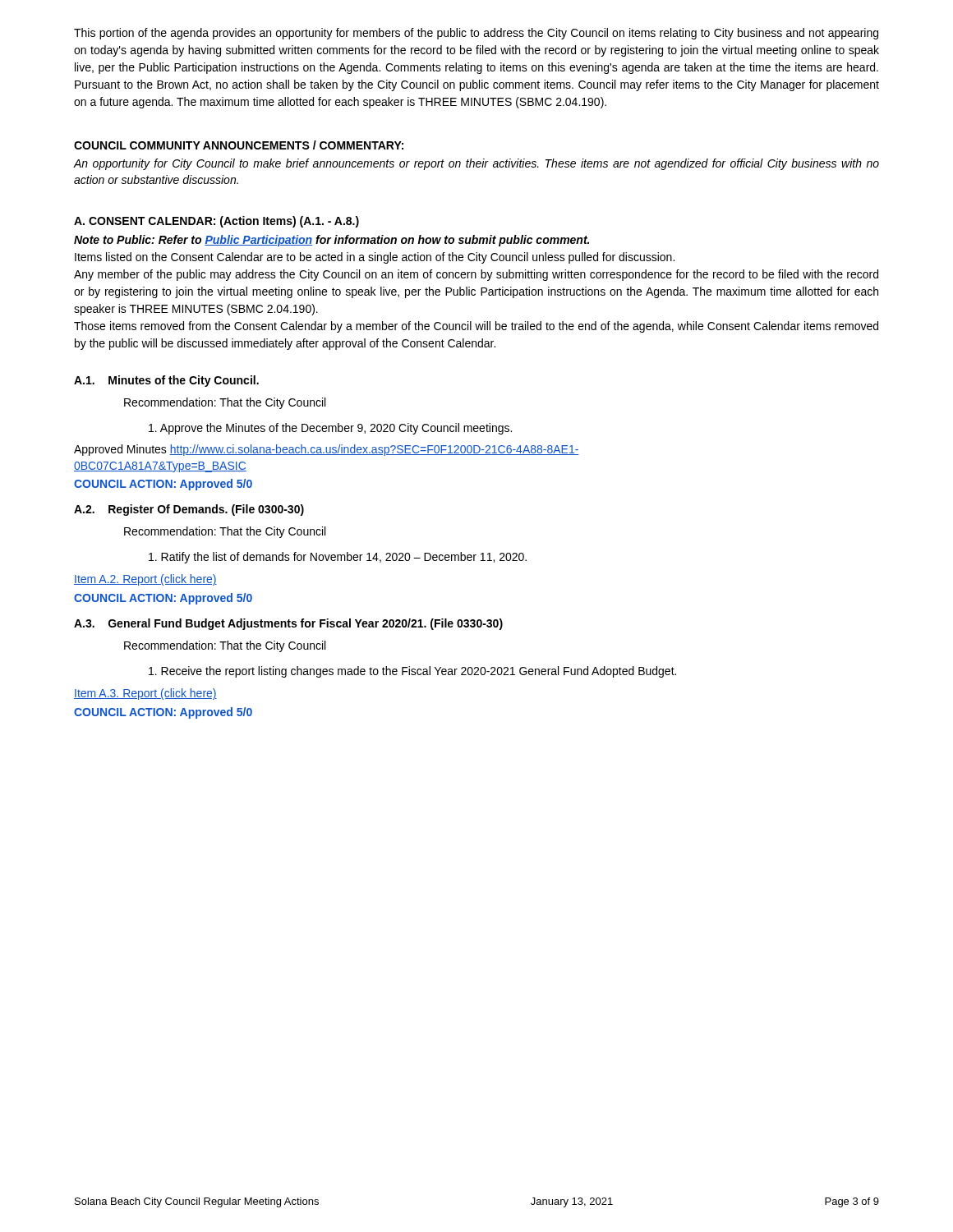
Task: Navigate to the element starting "An opportunity for City Council"
Action: [x=476, y=172]
